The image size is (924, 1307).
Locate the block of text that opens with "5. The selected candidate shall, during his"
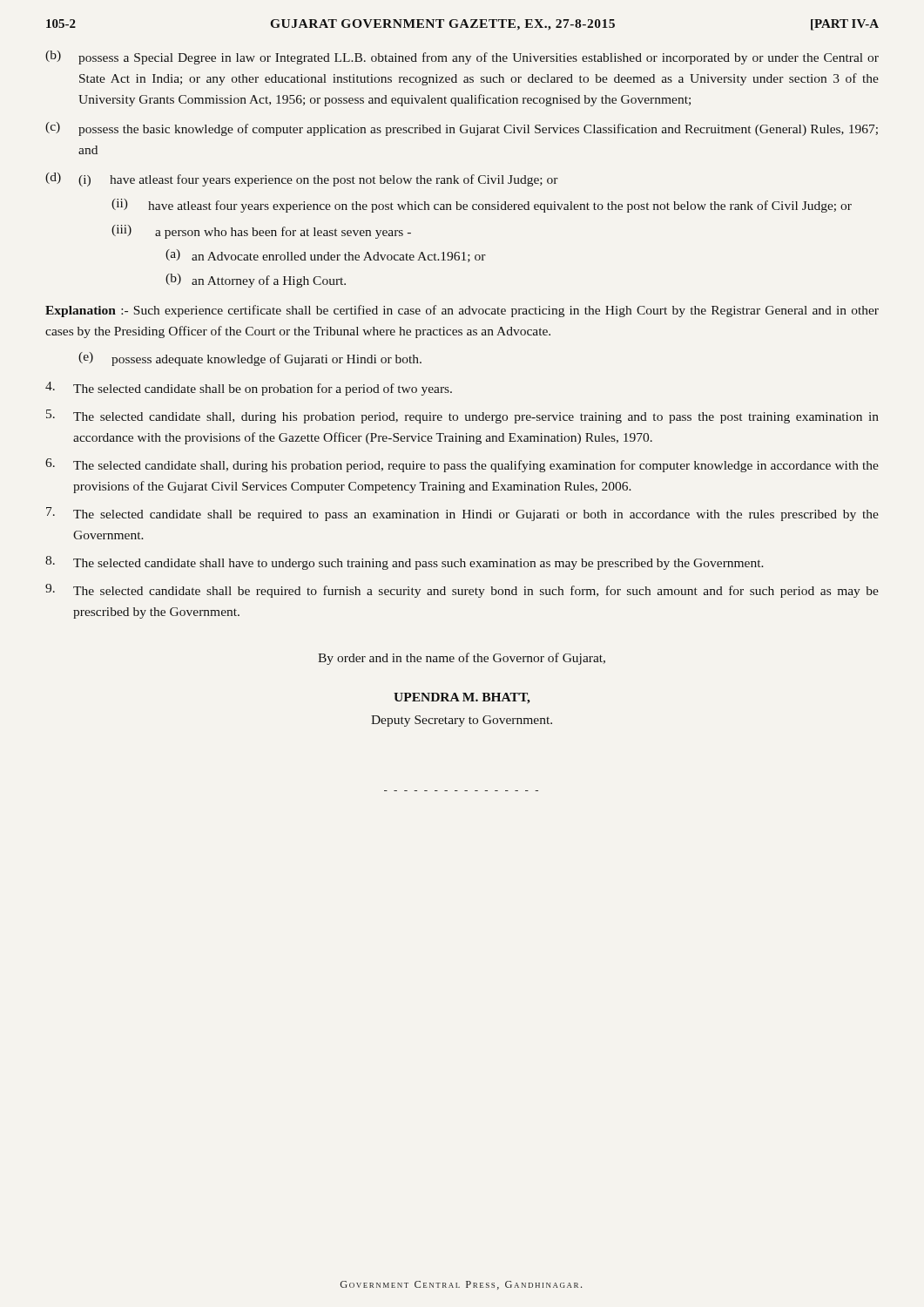tap(462, 427)
